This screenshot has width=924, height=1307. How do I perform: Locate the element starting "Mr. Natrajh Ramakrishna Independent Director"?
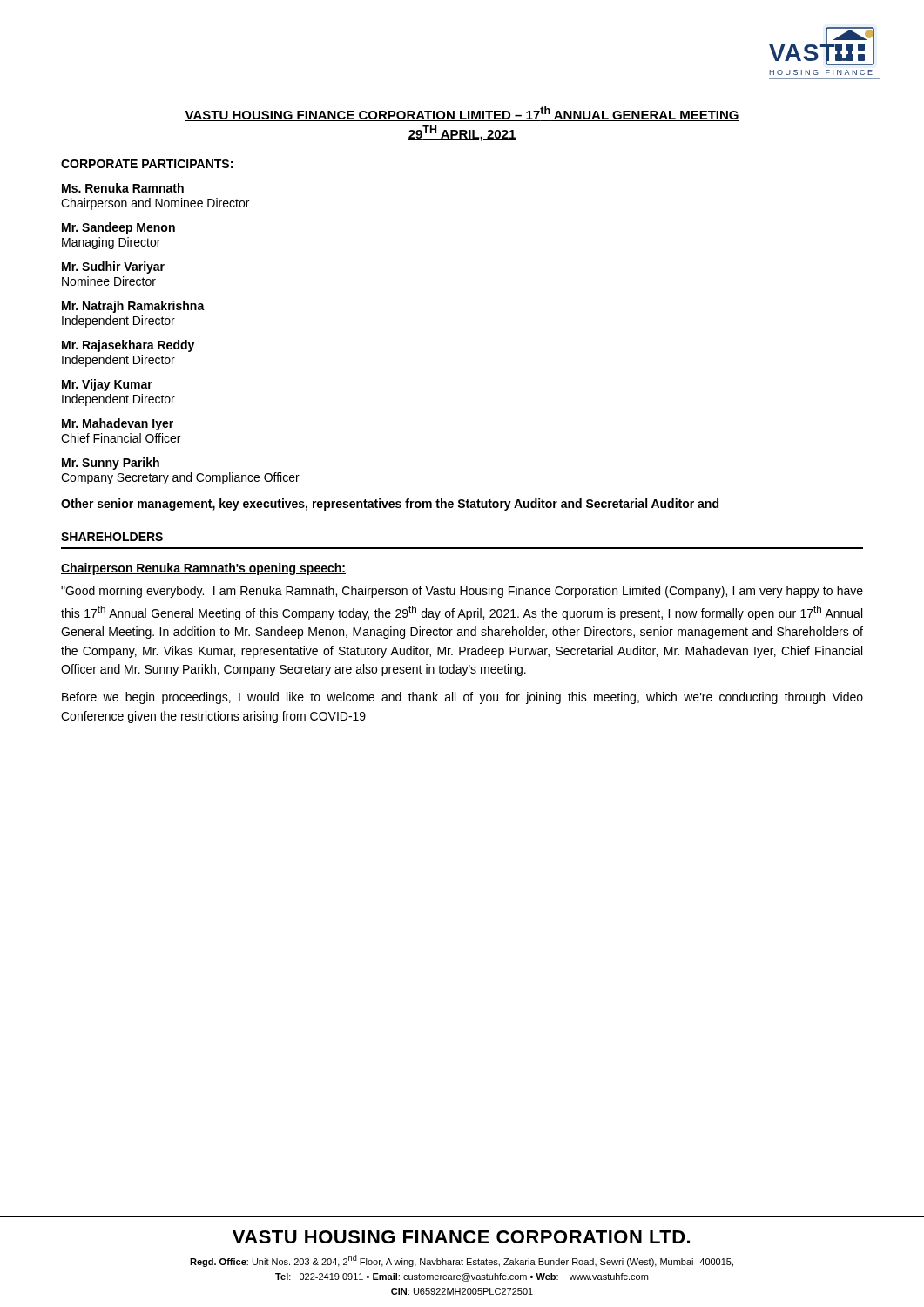coord(133,307)
